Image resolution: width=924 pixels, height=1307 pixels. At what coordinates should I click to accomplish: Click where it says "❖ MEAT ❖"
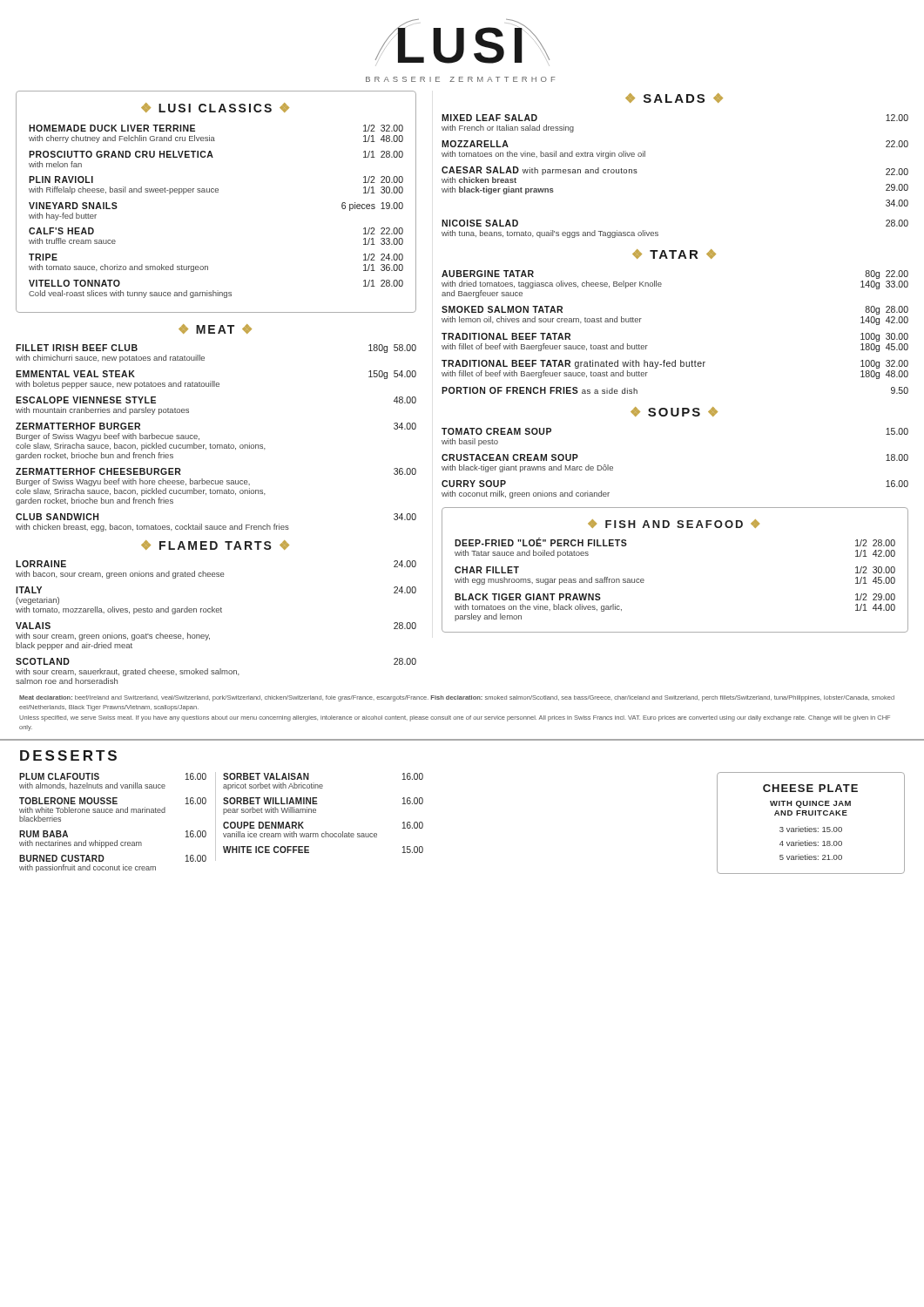[x=216, y=329]
